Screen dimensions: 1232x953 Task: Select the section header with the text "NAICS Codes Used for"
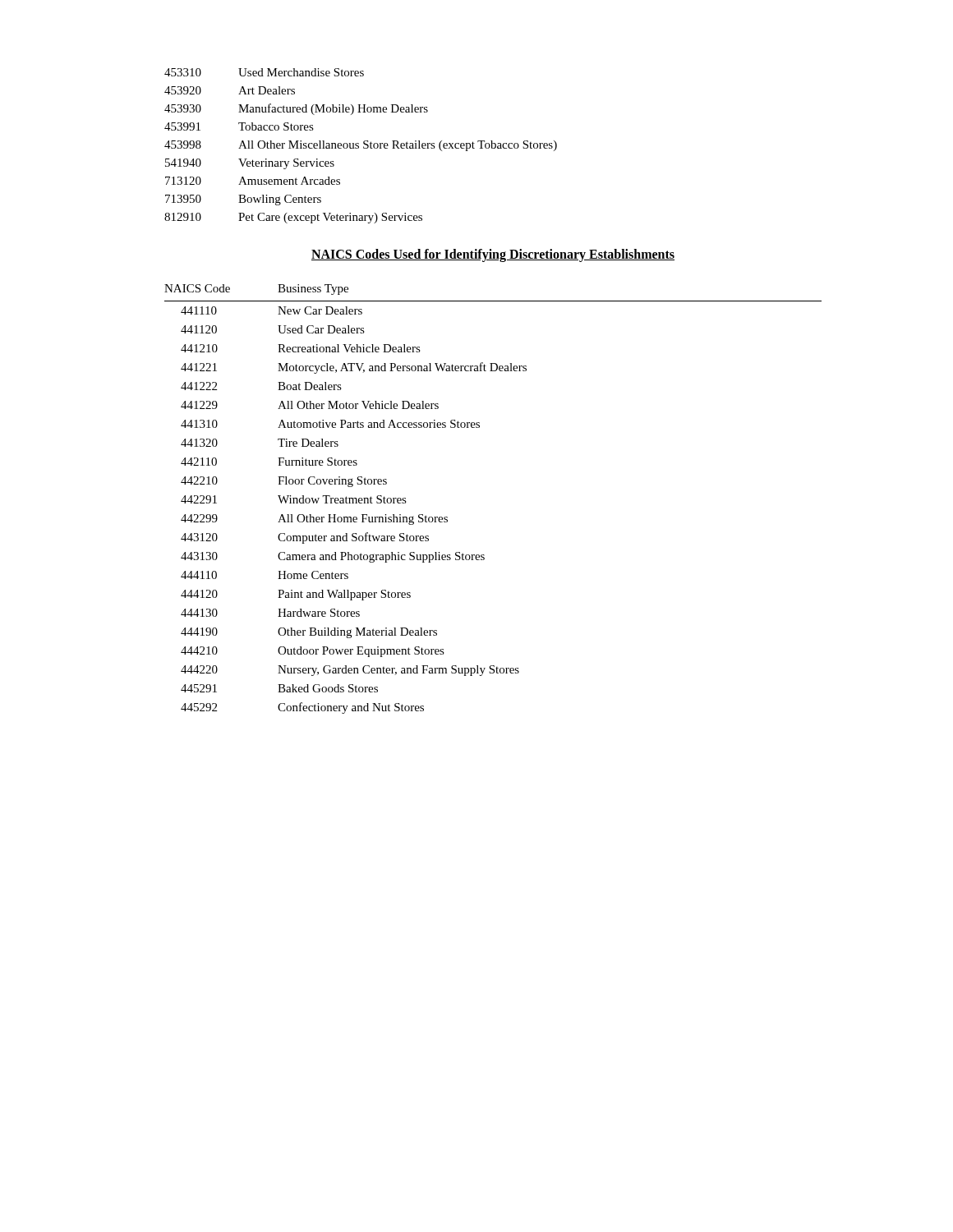coord(493,254)
